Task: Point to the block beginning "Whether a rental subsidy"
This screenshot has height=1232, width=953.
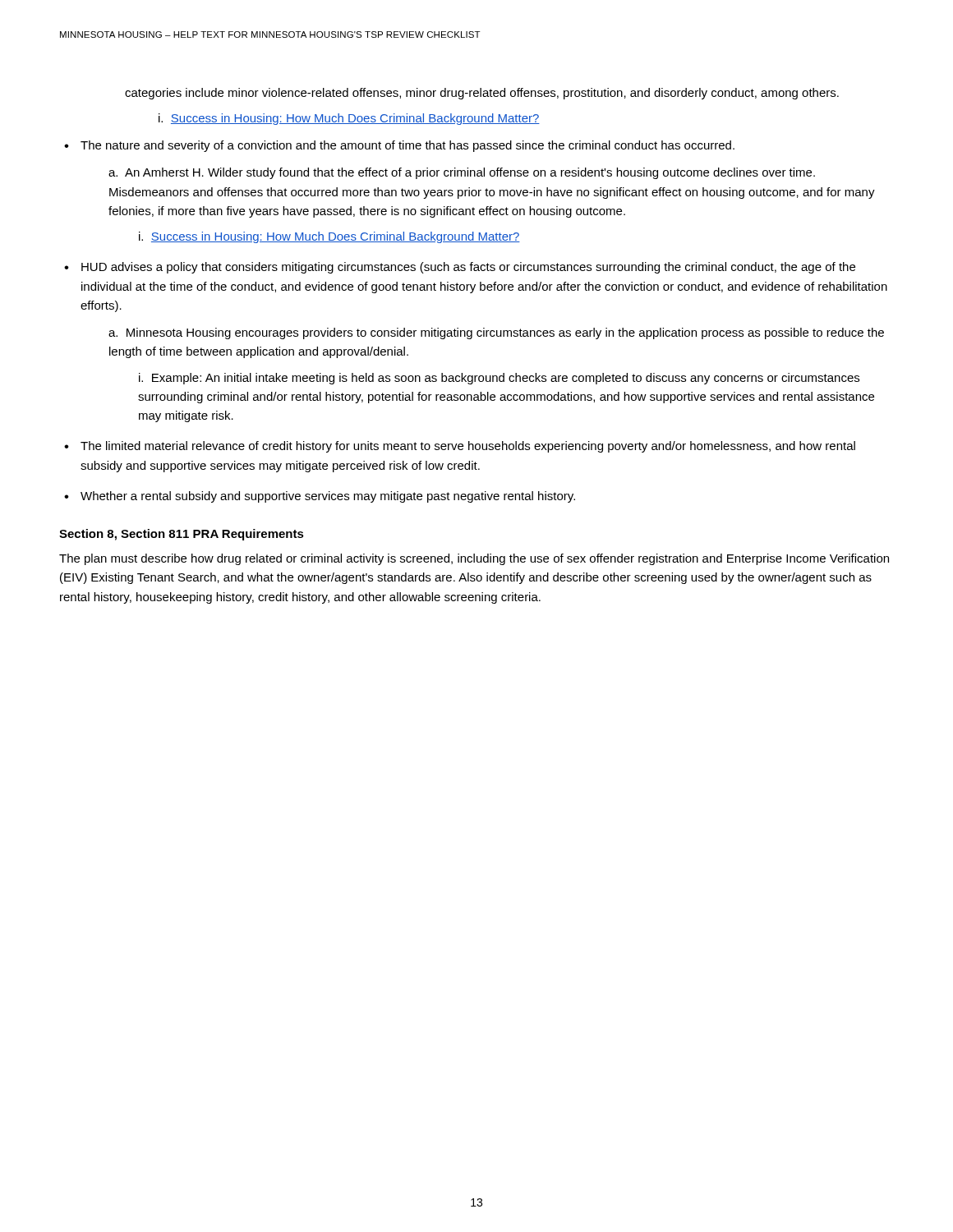Action: tap(328, 495)
